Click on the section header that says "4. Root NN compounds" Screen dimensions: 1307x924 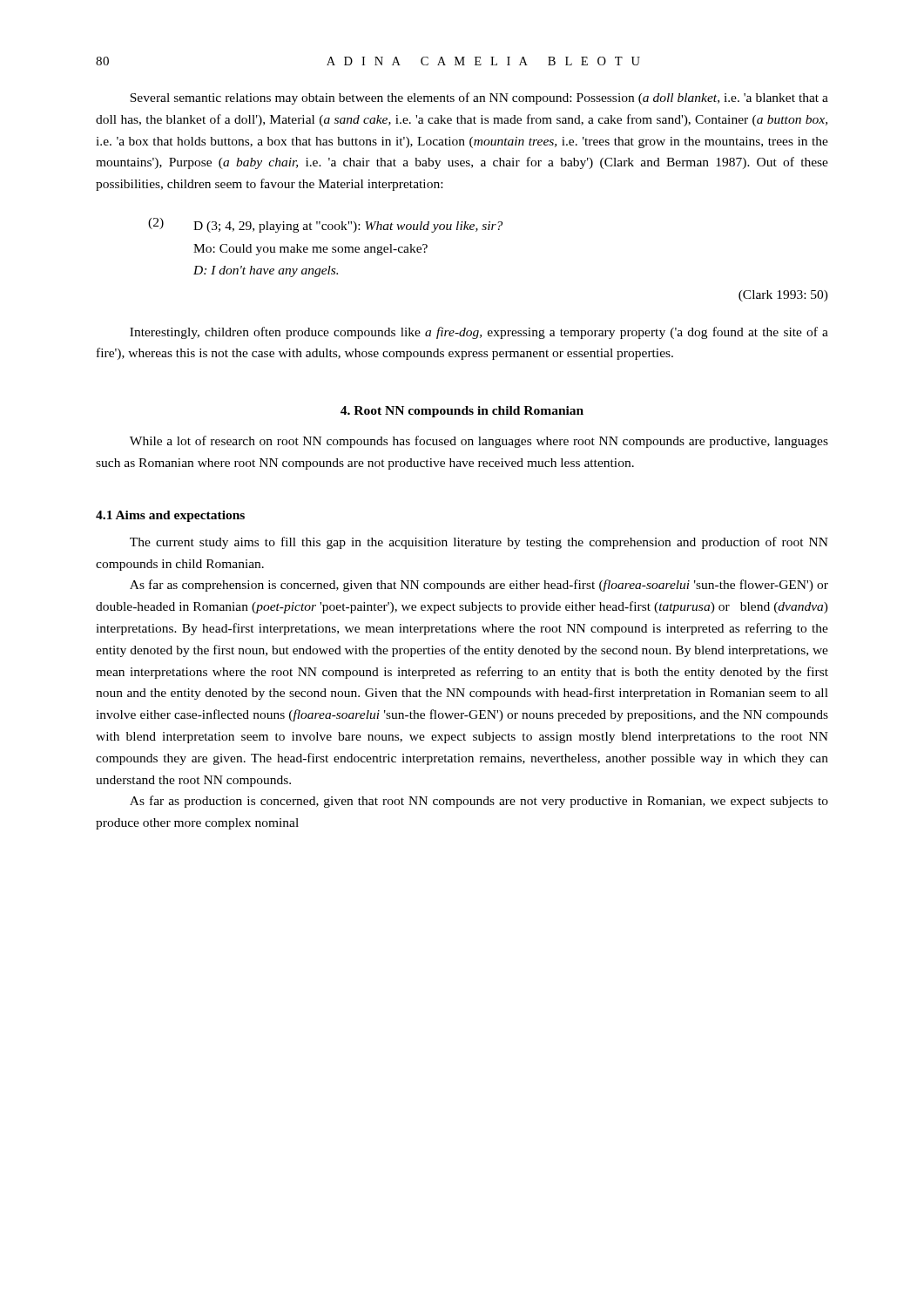tap(462, 410)
